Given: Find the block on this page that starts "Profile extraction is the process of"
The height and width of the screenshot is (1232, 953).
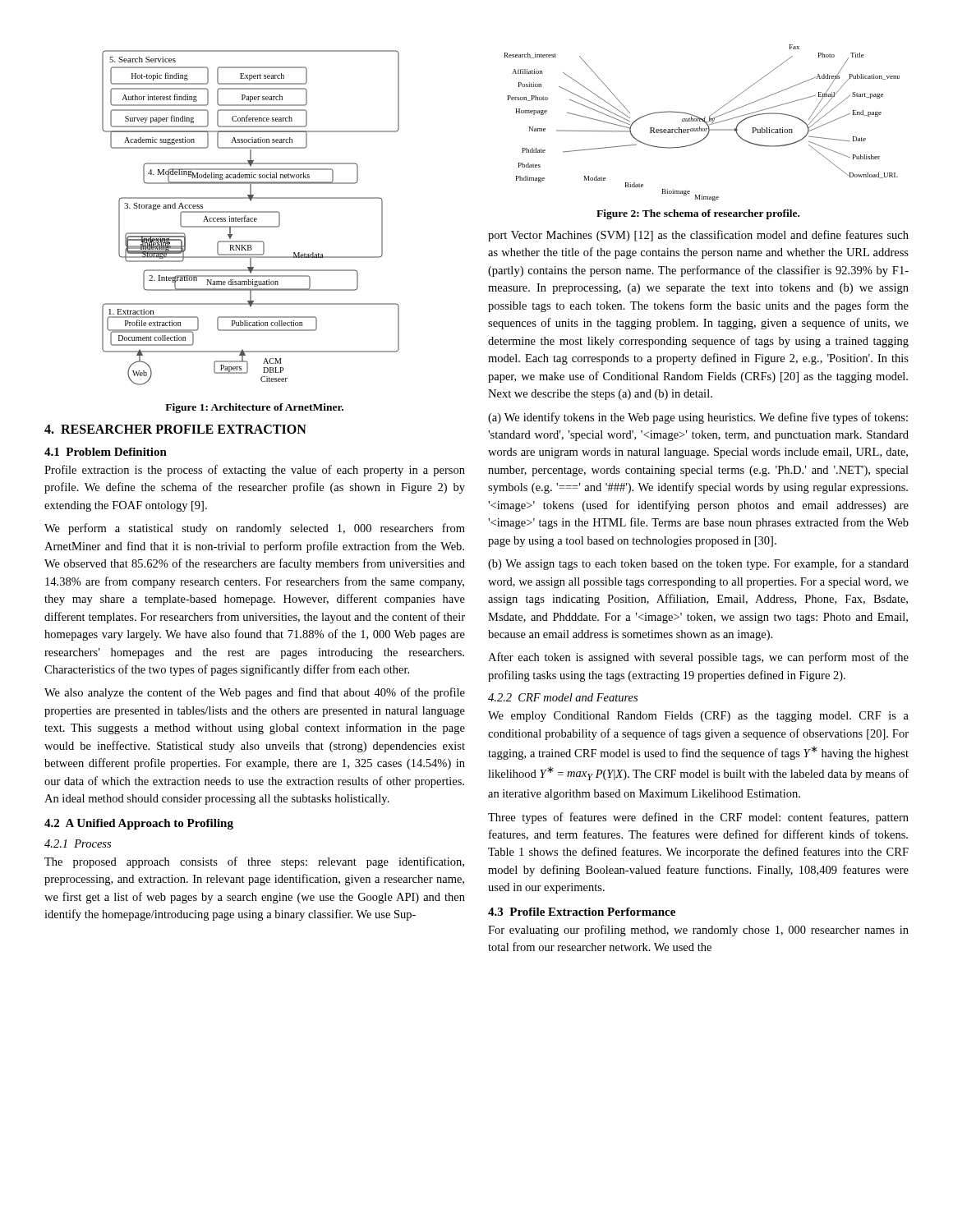Looking at the screenshot, I should 255,635.
